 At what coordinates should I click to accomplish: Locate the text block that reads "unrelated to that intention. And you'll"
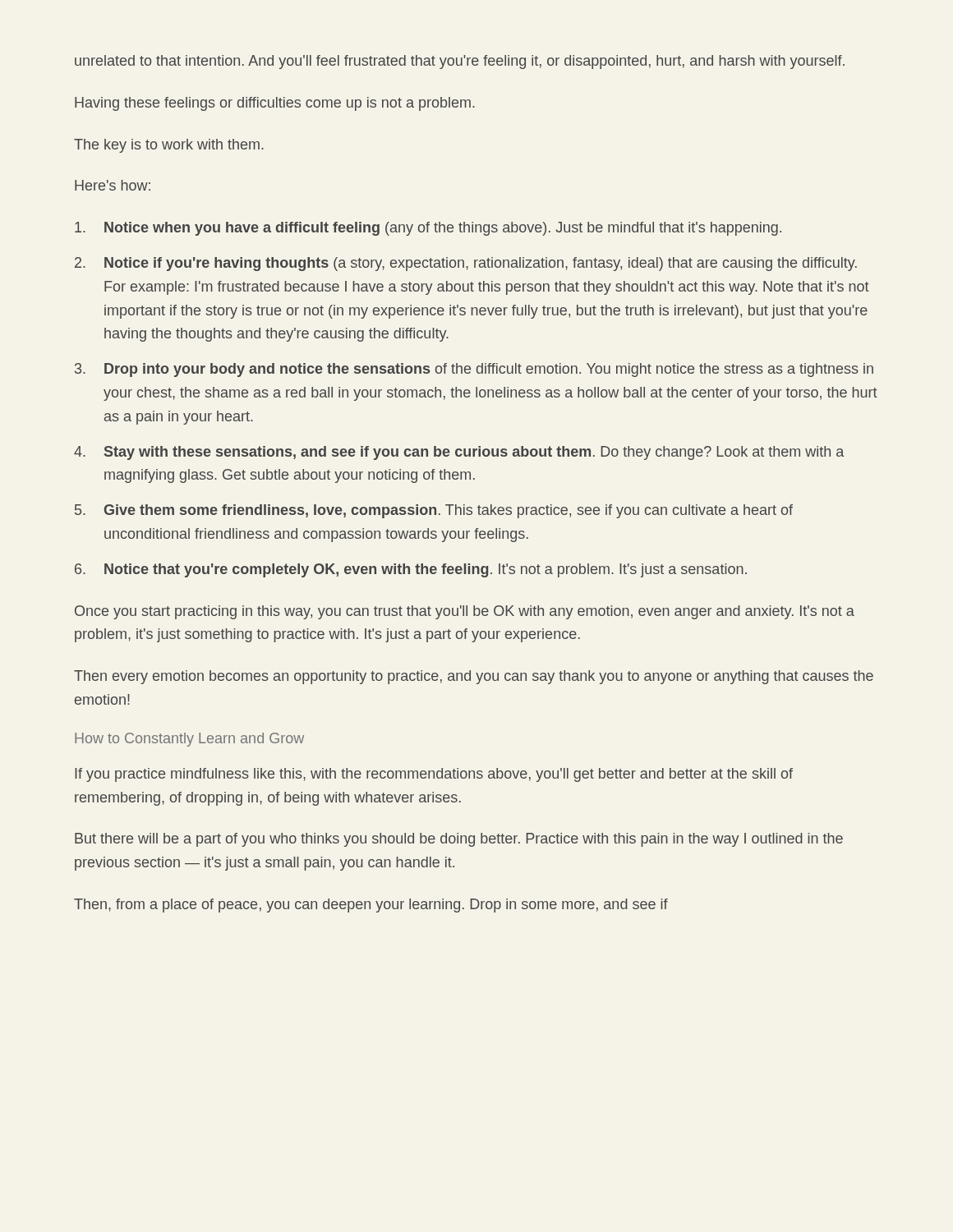460,61
